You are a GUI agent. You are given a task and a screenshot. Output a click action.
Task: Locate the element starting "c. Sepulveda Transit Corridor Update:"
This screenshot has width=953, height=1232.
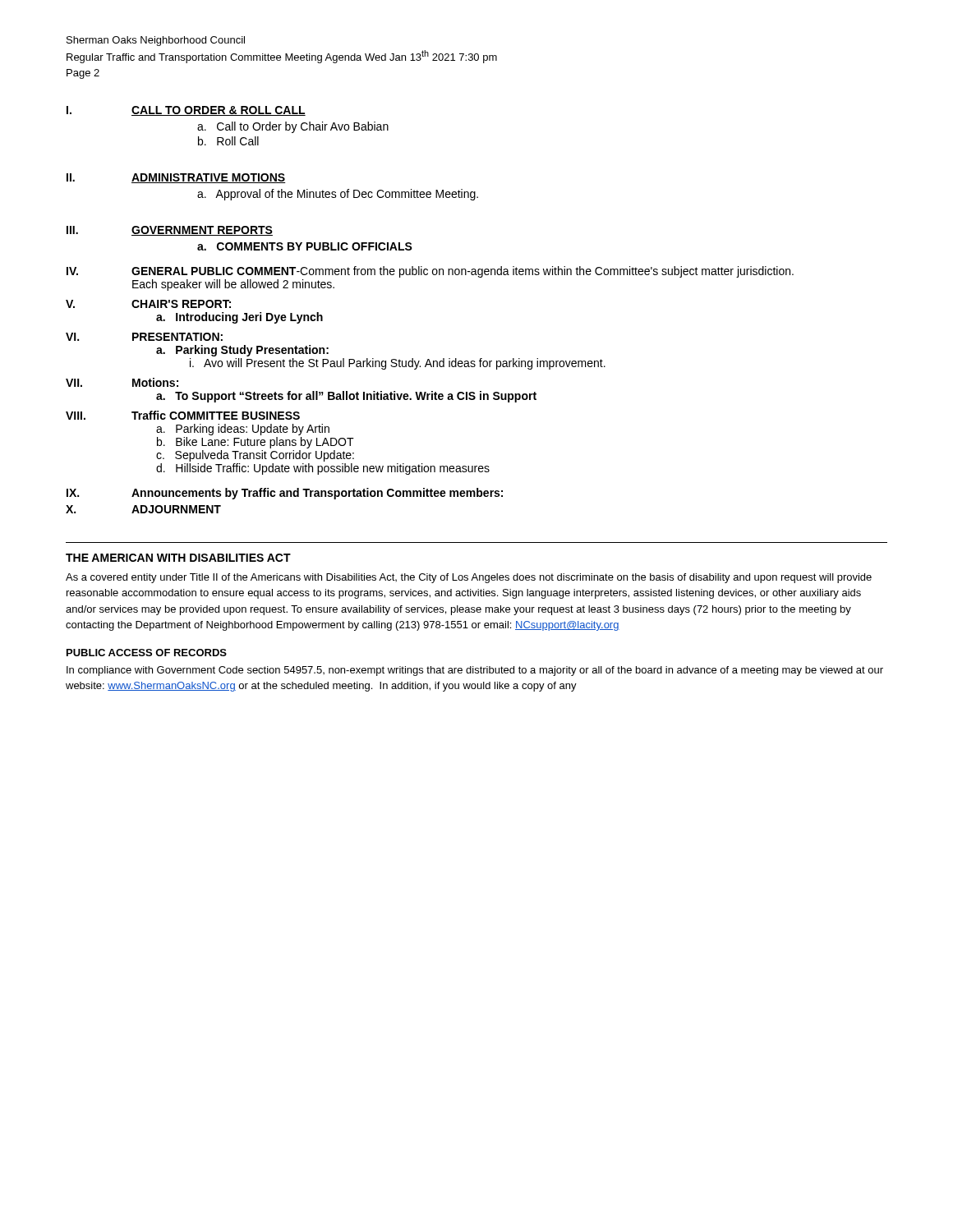255,455
